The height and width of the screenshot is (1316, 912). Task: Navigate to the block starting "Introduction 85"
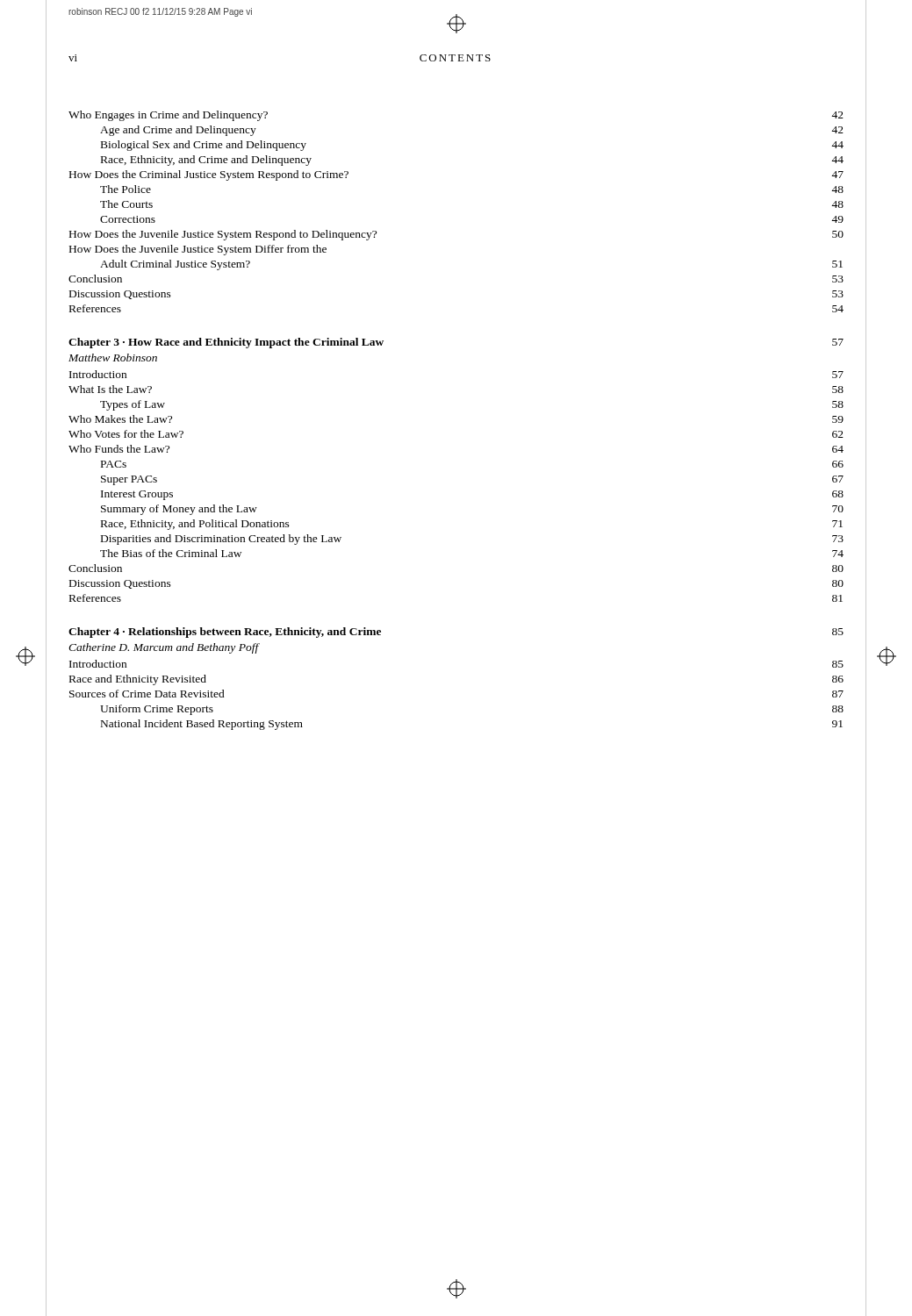(106, 663)
